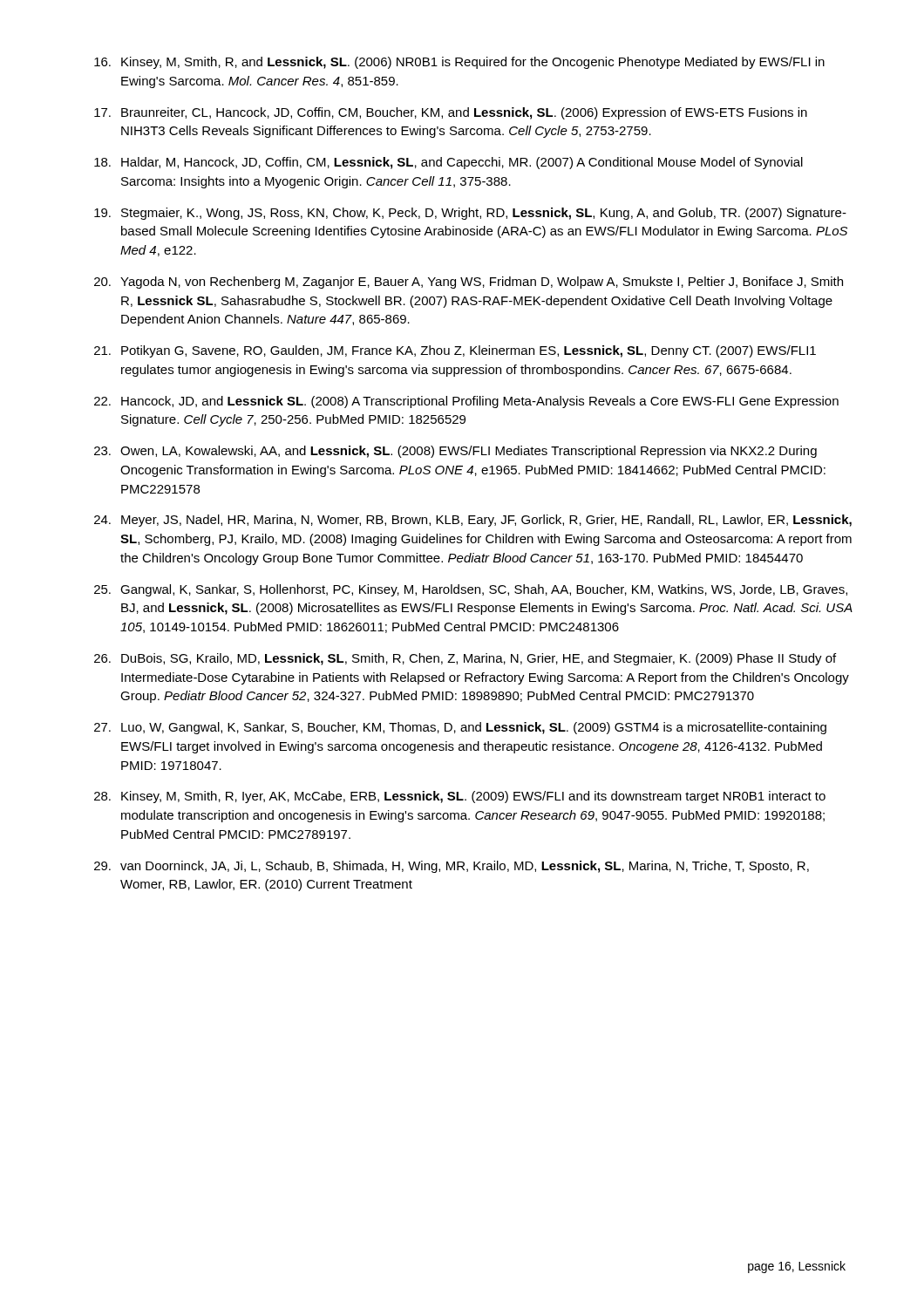Find the block starting "19. Stegmaier, K., Wong, JS, Ross, KN, Chow,"
The image size is (924, 1308).
click(466, 231)
